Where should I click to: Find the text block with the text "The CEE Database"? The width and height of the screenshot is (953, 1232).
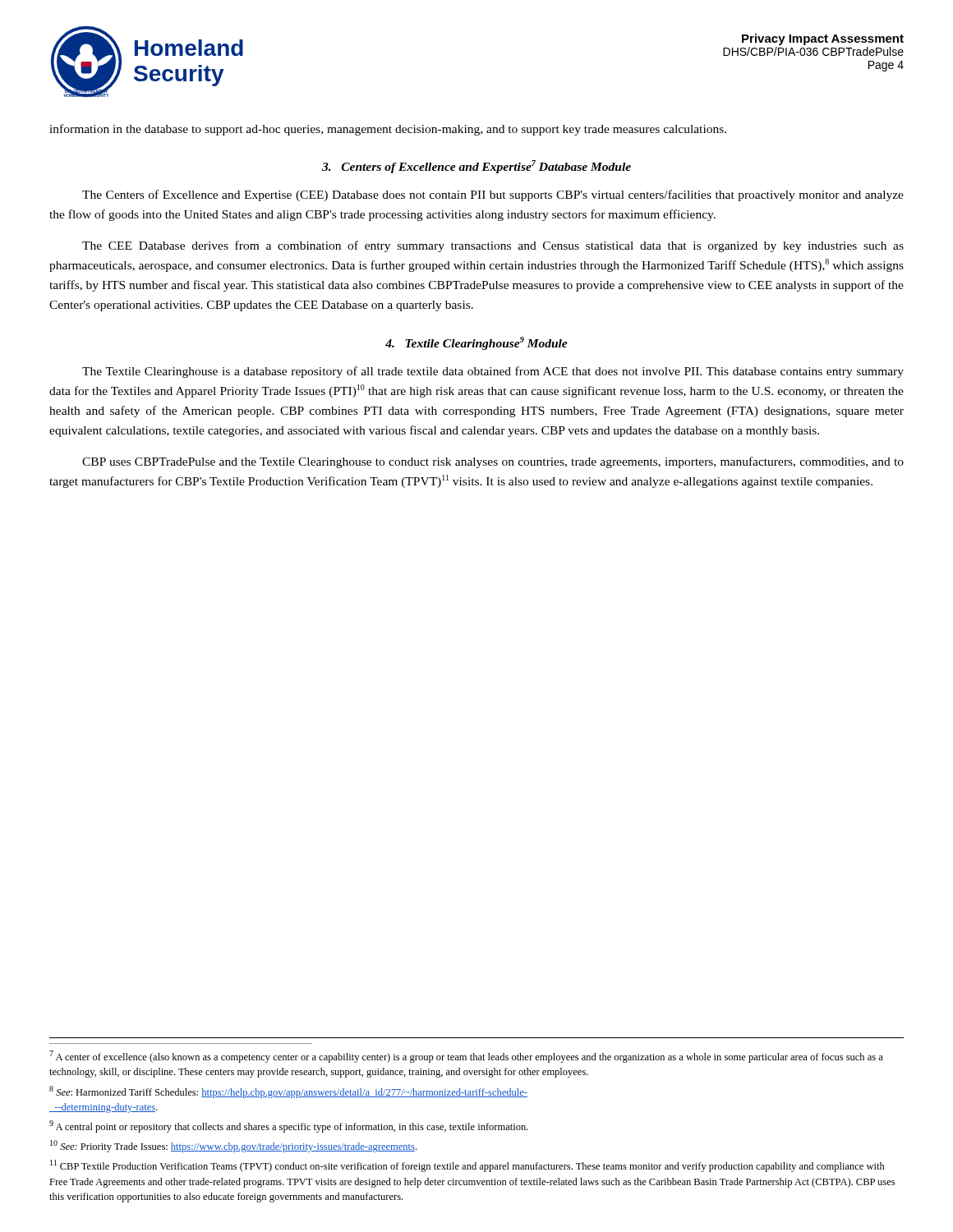[x=476, y=275]
